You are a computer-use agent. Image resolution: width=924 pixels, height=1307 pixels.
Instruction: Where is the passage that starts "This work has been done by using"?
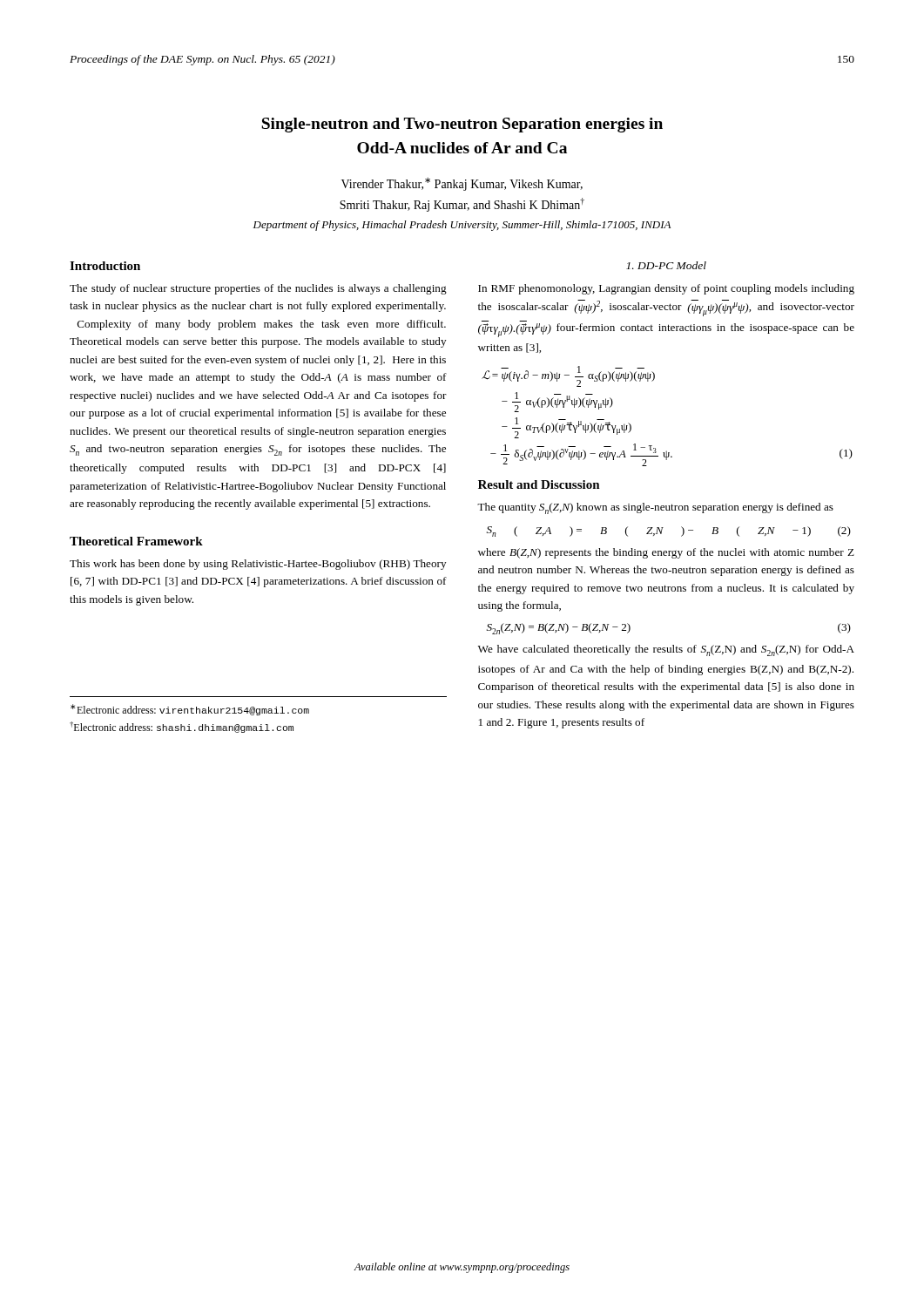258,582
